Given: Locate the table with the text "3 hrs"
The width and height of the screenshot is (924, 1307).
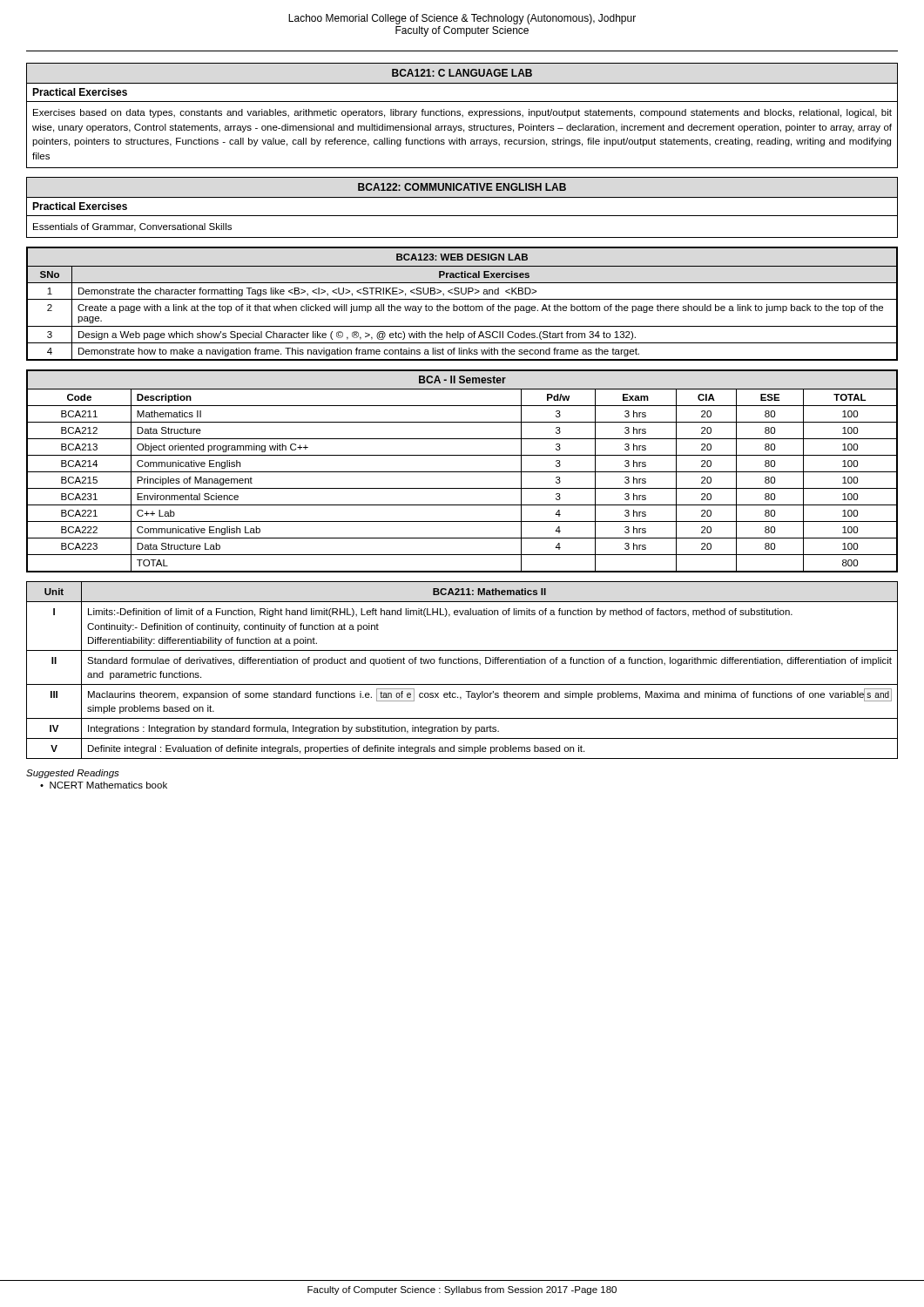Looking at the screenshot, I should 462,471.
